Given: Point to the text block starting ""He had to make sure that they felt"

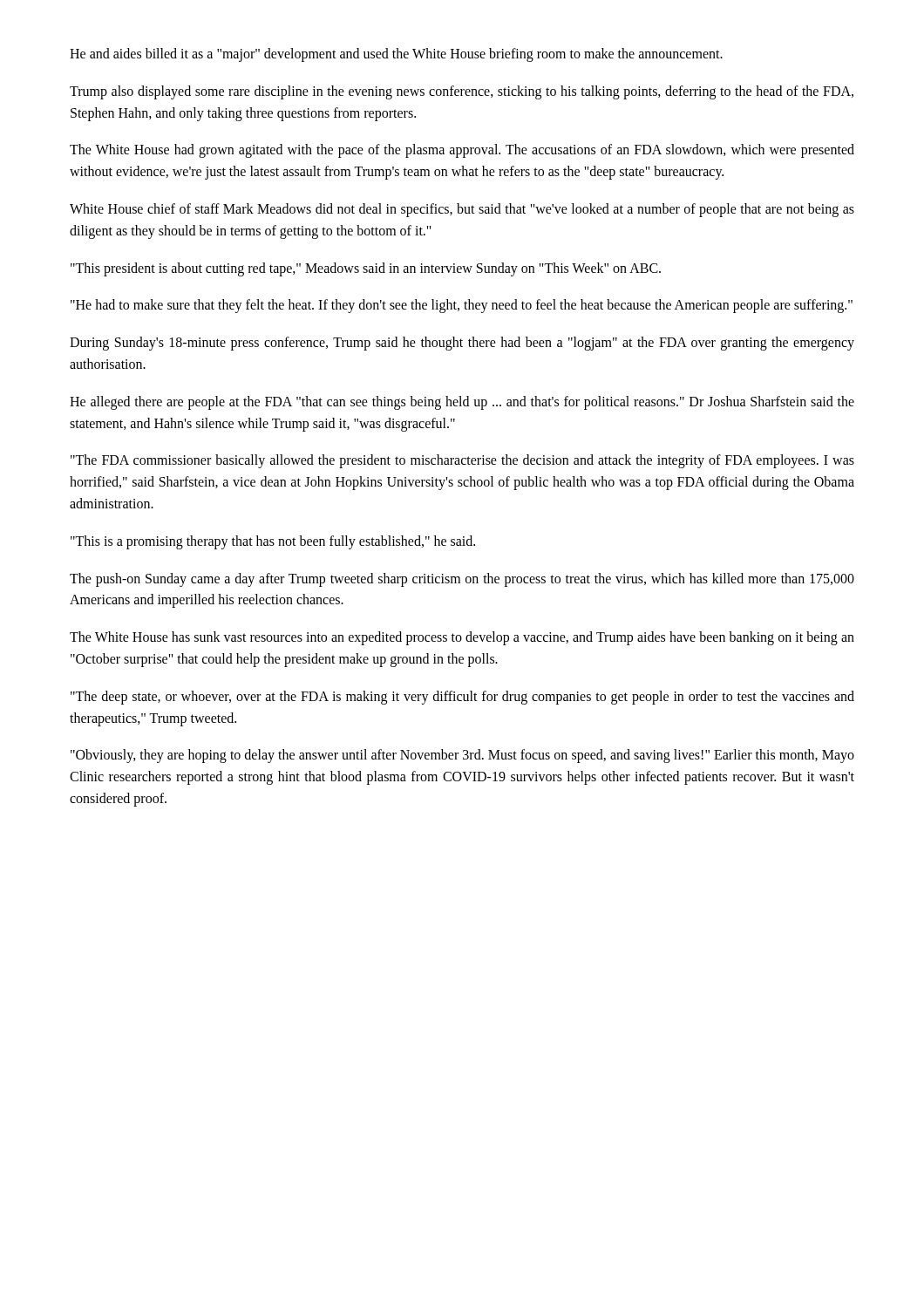Looking at the screenshot, I should point(462,305).
